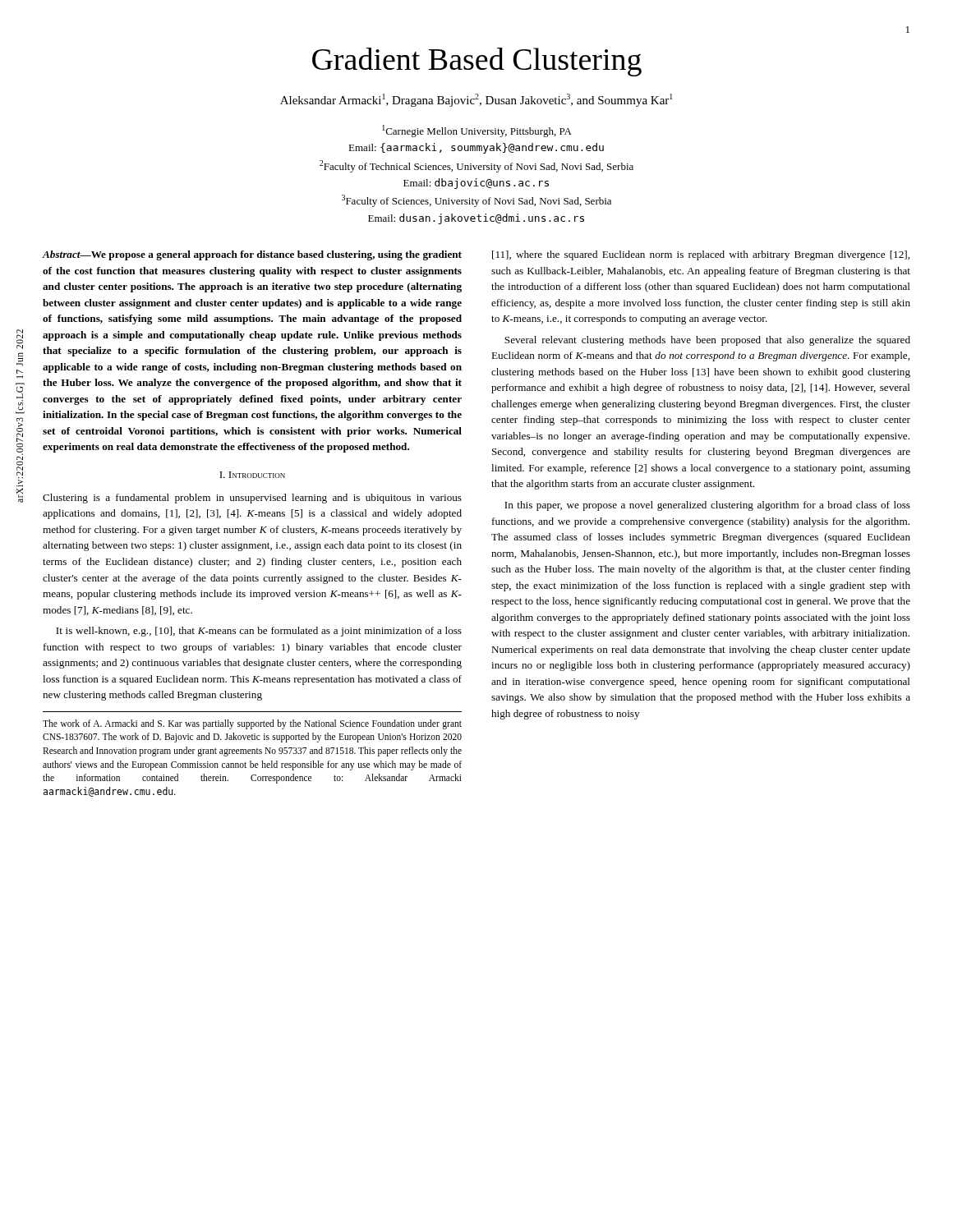Click on the text block starting "Abstract—We propose a general approach for"

tap(252, 350)
